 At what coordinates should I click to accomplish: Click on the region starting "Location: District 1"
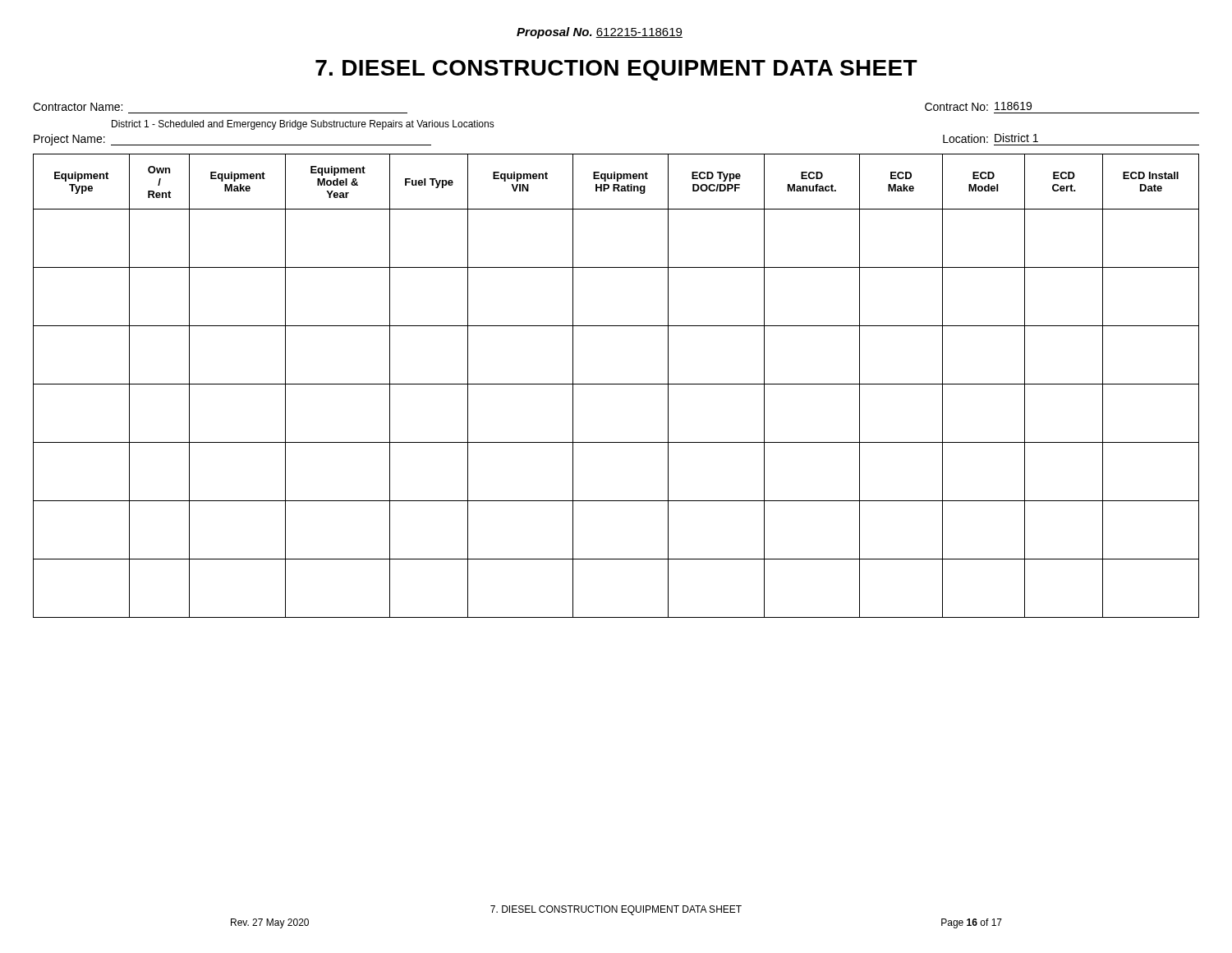1071,138
